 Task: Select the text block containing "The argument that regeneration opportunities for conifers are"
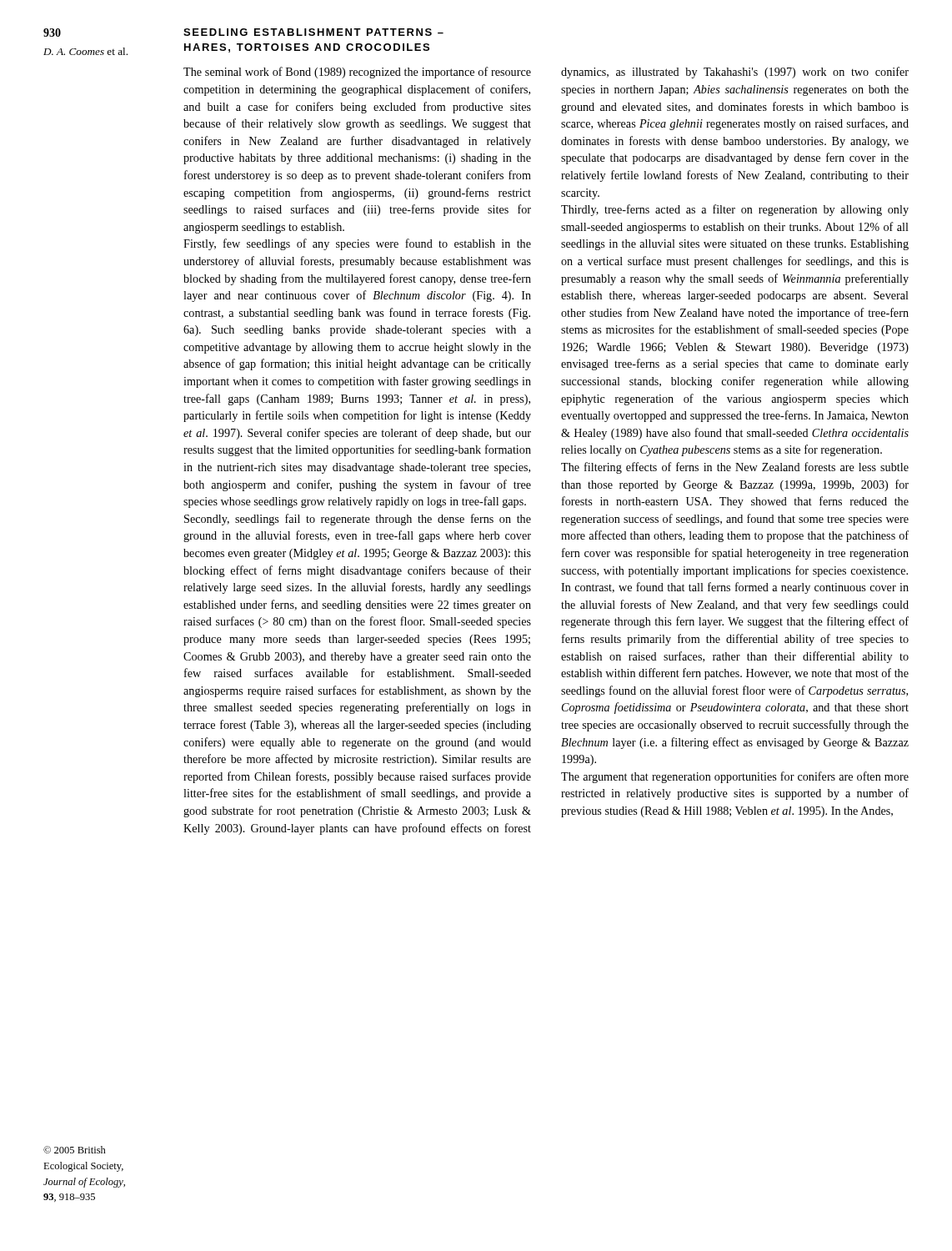tap(735, 794)
